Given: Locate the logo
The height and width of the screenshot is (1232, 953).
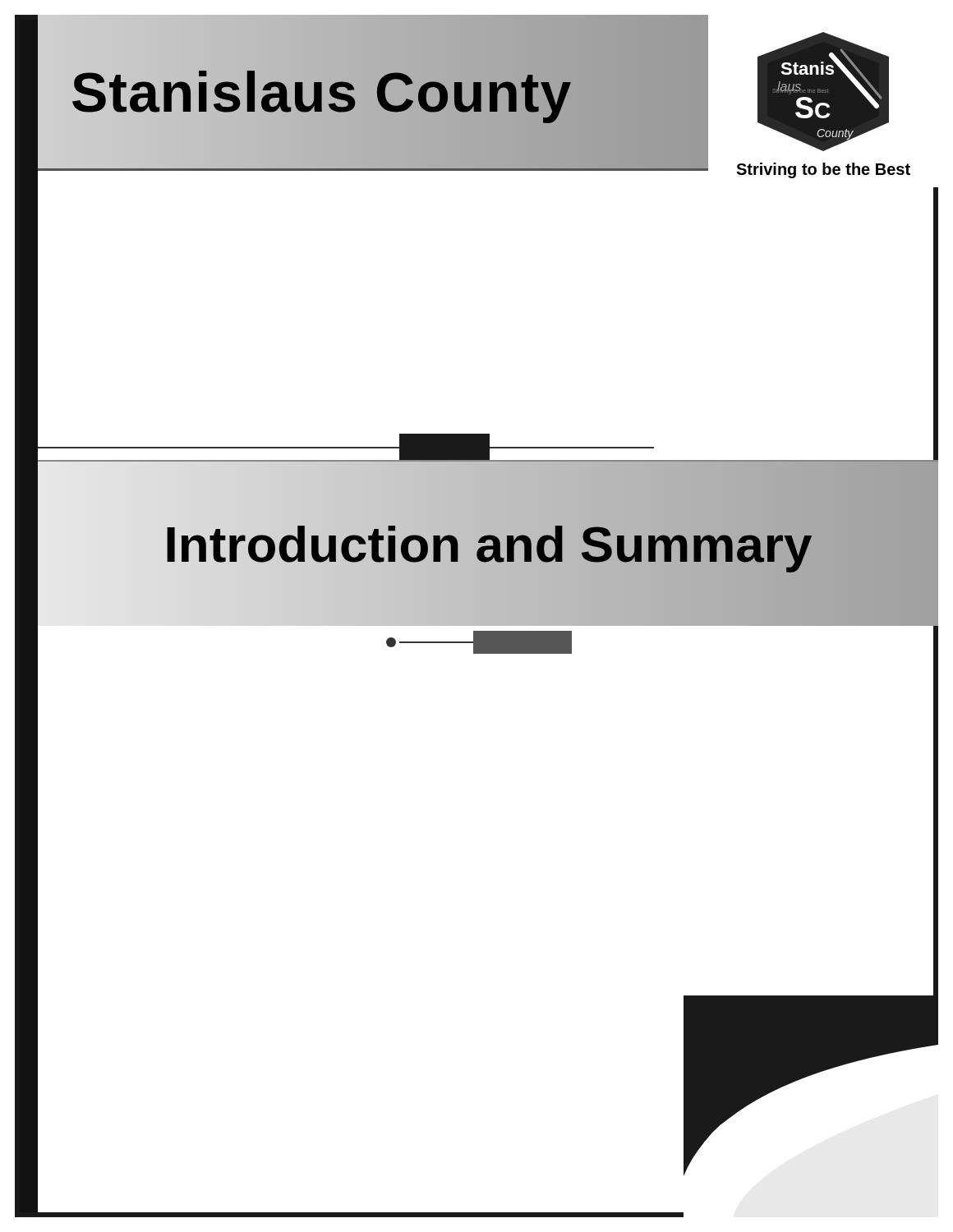Looking at the screenshot, I should pyautogui.click(x=823, y=101).
